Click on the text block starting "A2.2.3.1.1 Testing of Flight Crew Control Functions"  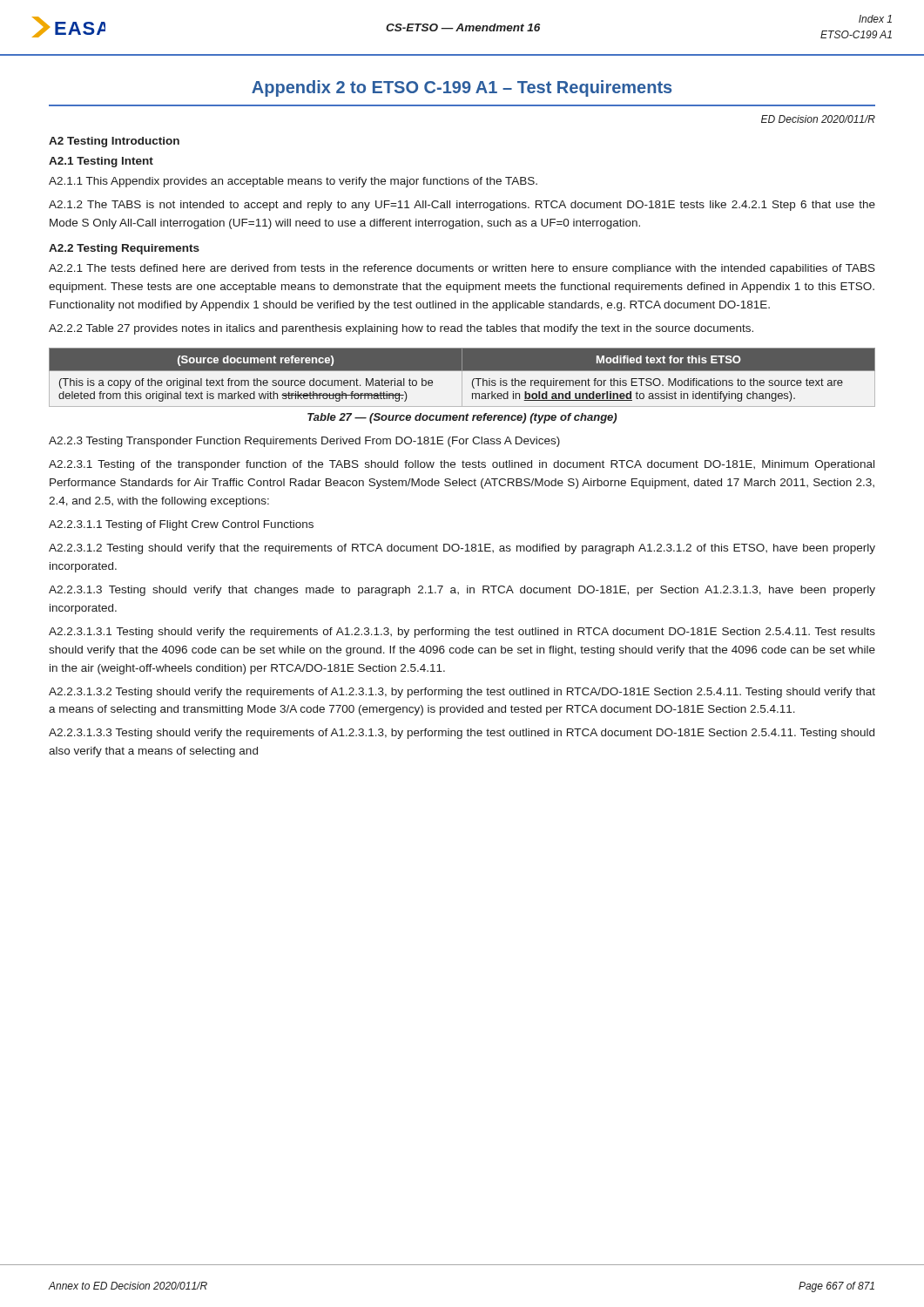coord(181,524)
